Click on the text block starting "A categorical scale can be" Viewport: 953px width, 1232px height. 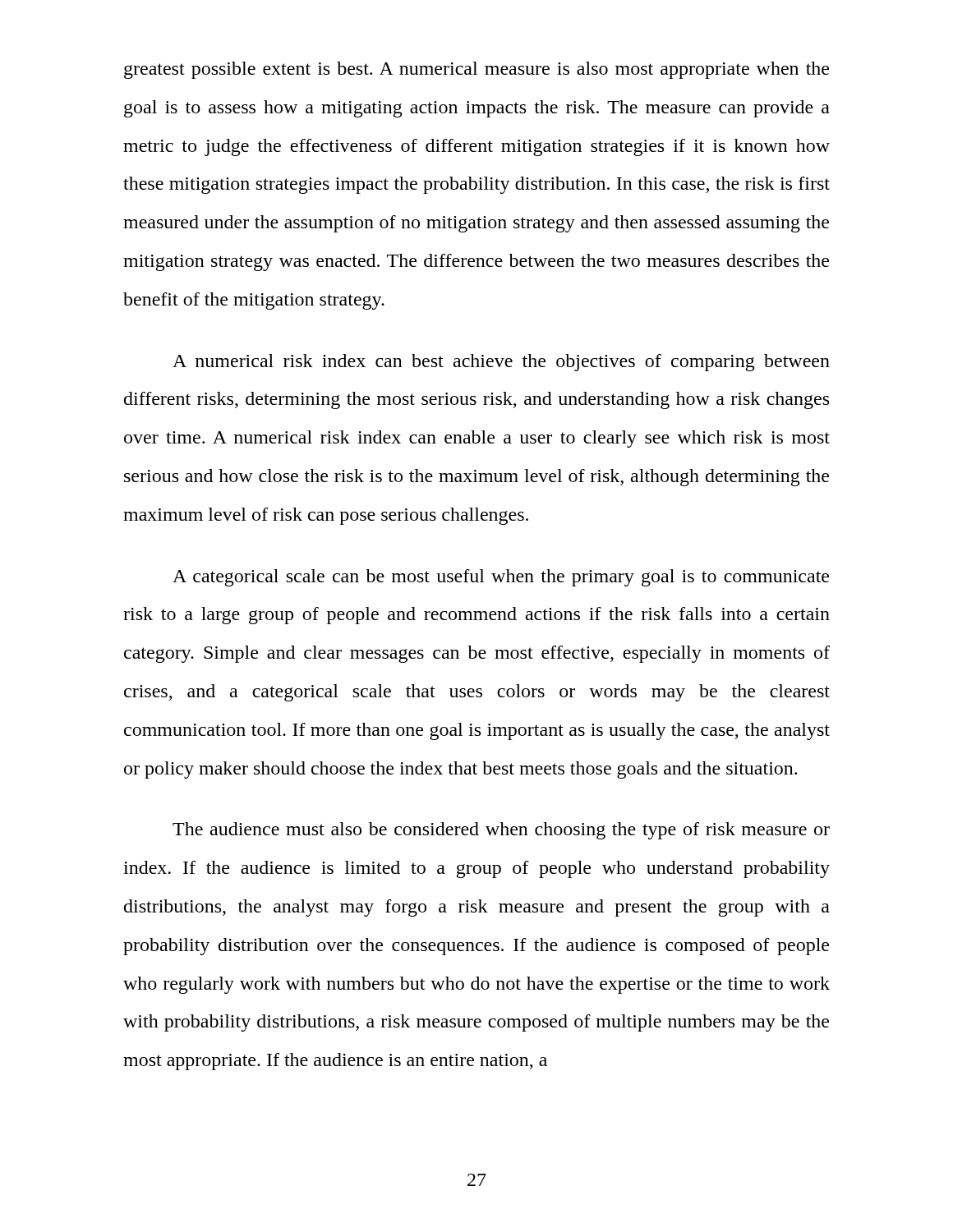501,578
